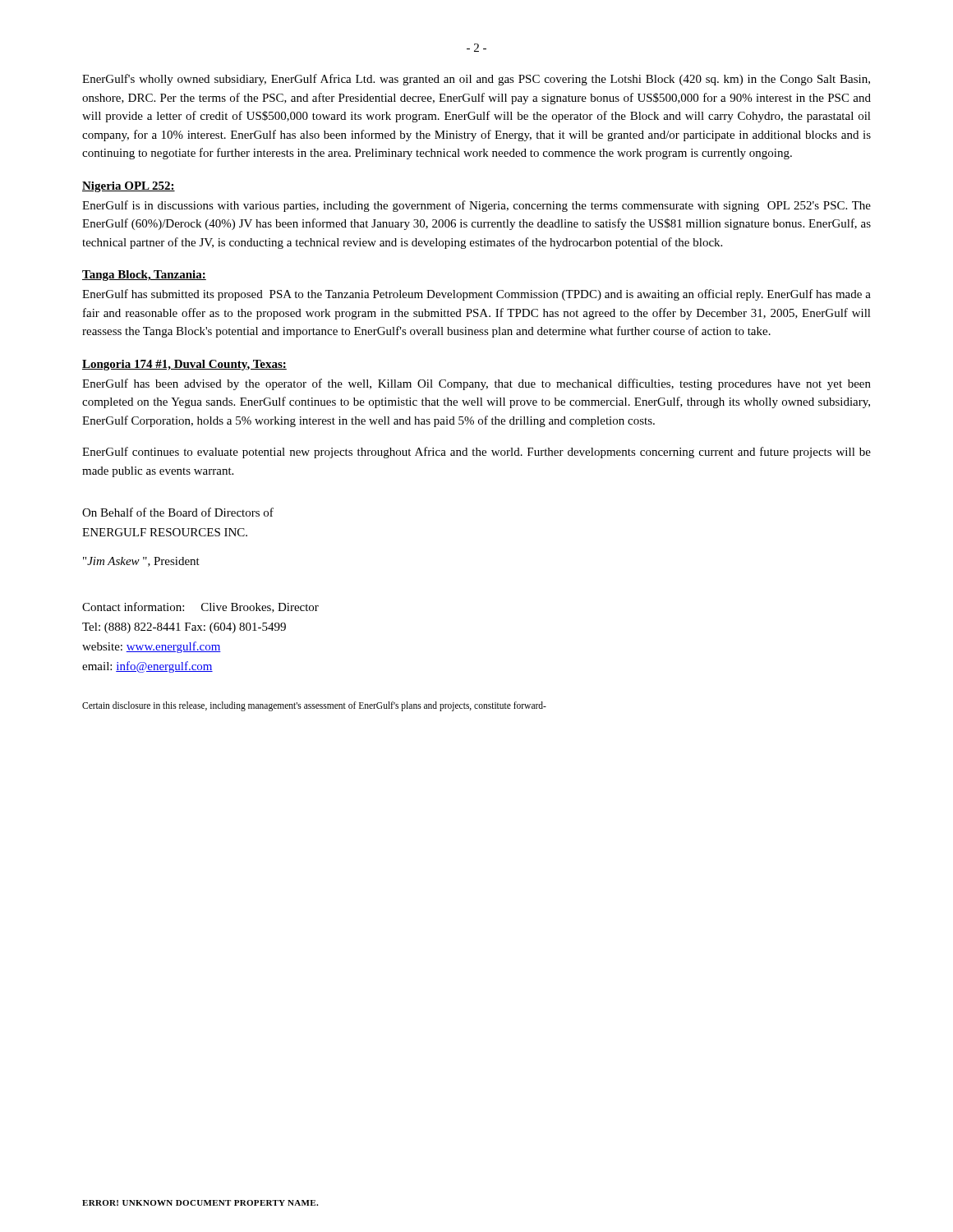Point to the passage starting "Tanga Block, Tanzania:"
This screenshot has width=953, height=1232.
click(144, 274)
